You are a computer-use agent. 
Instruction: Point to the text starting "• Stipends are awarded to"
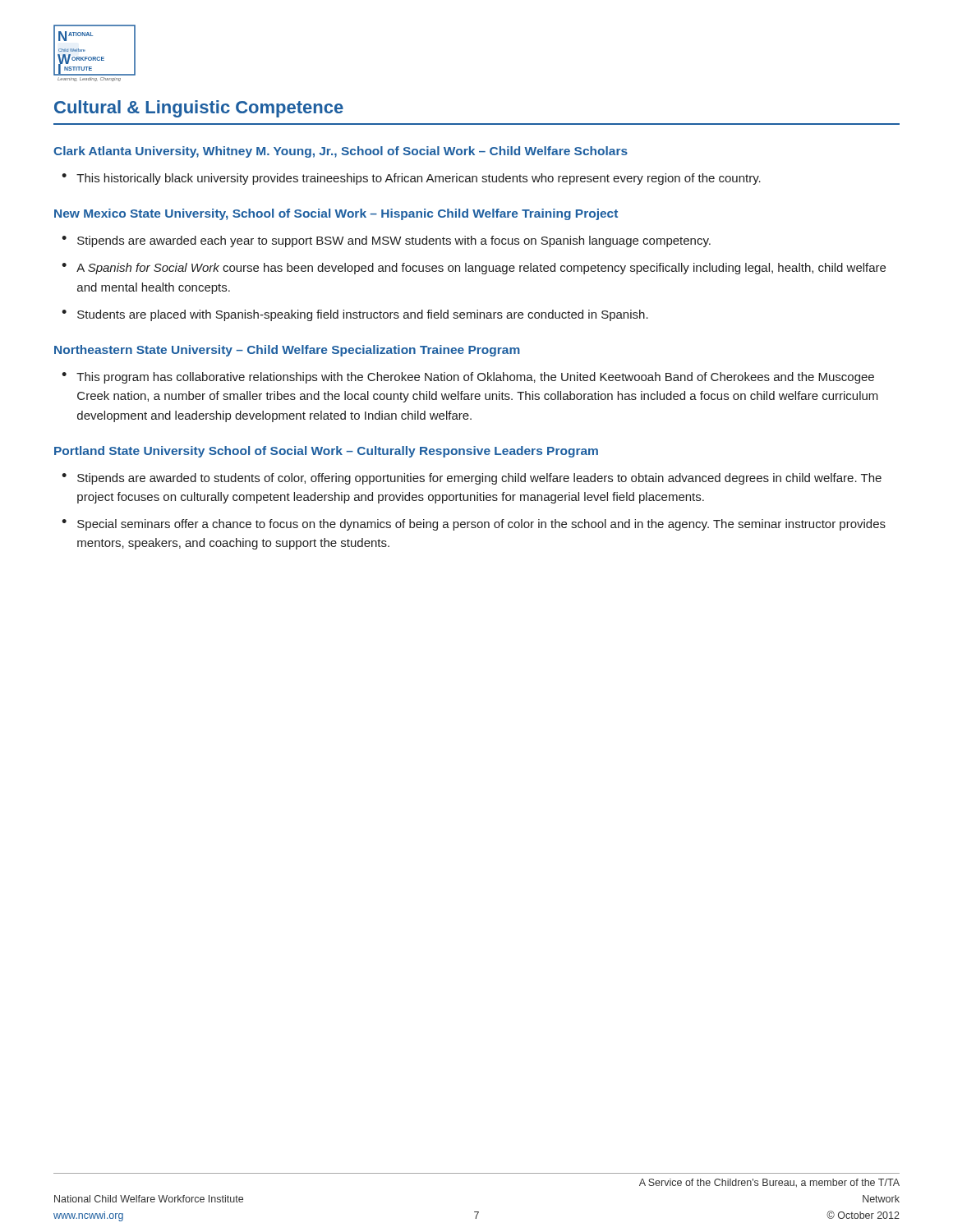(x=481, y=487)
